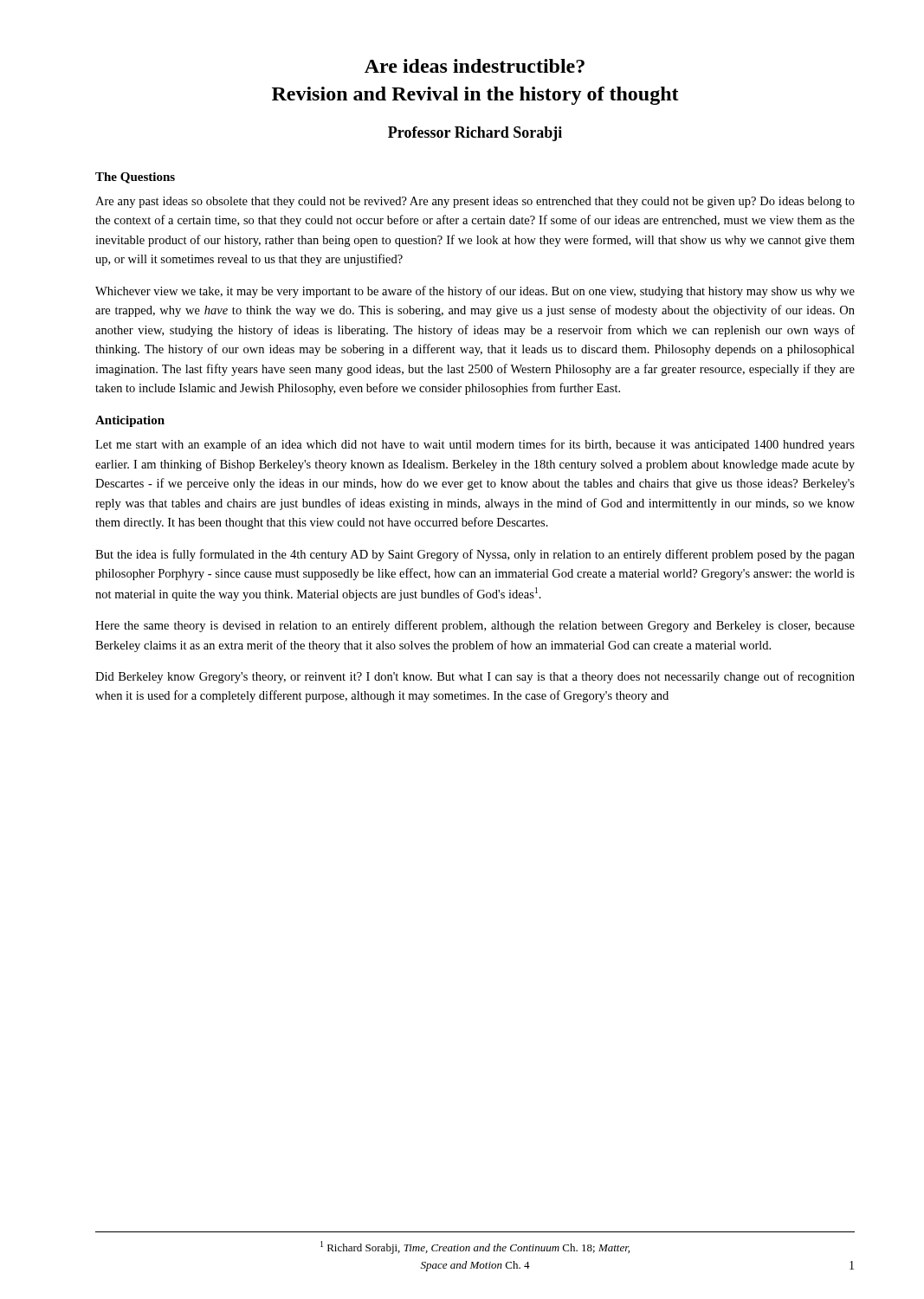Locate the section header that reads "The Questions"
The width and height of the screenshot is (924, 1299).
(x=135, y=176)
